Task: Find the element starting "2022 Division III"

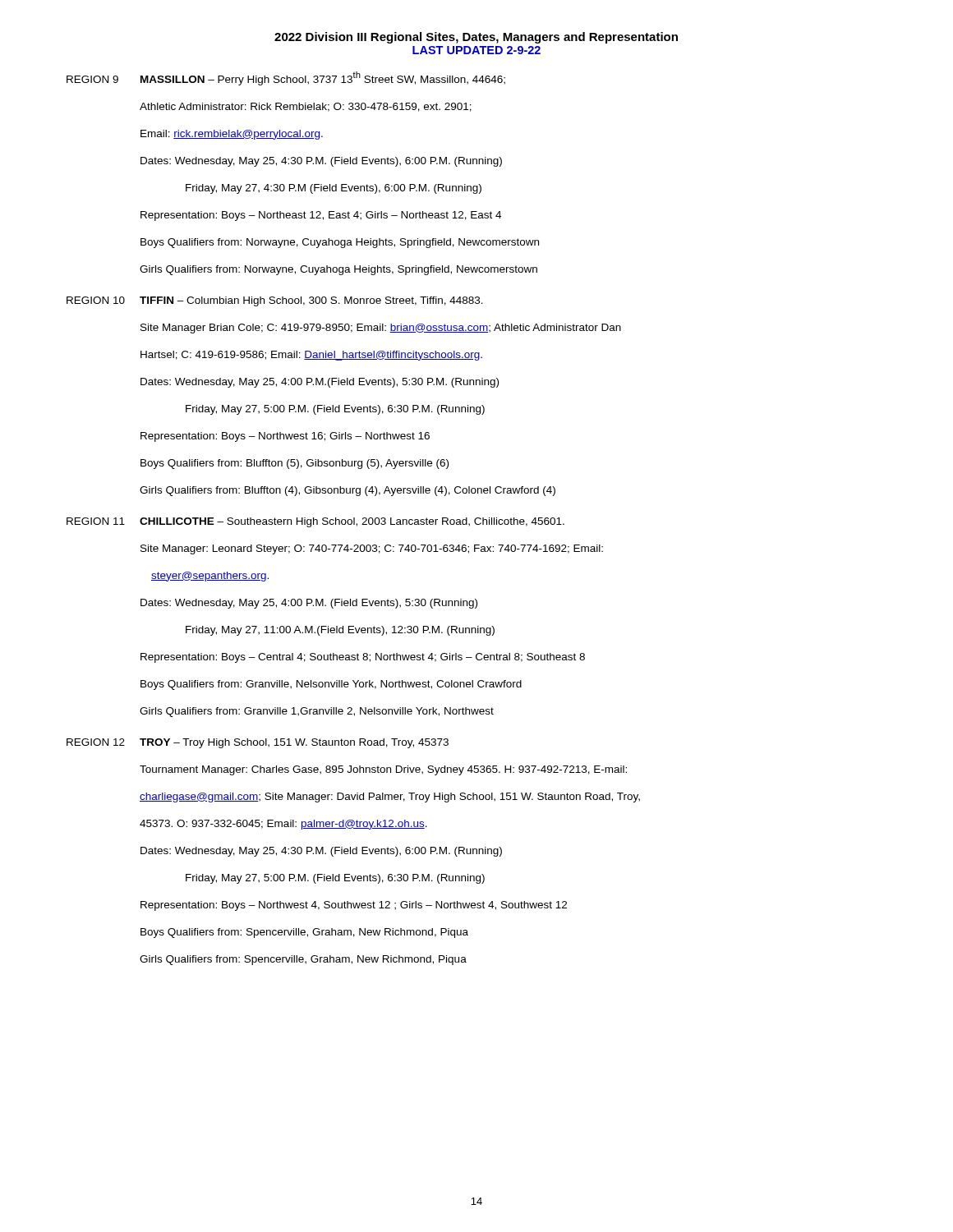Action: click(476, 43)
